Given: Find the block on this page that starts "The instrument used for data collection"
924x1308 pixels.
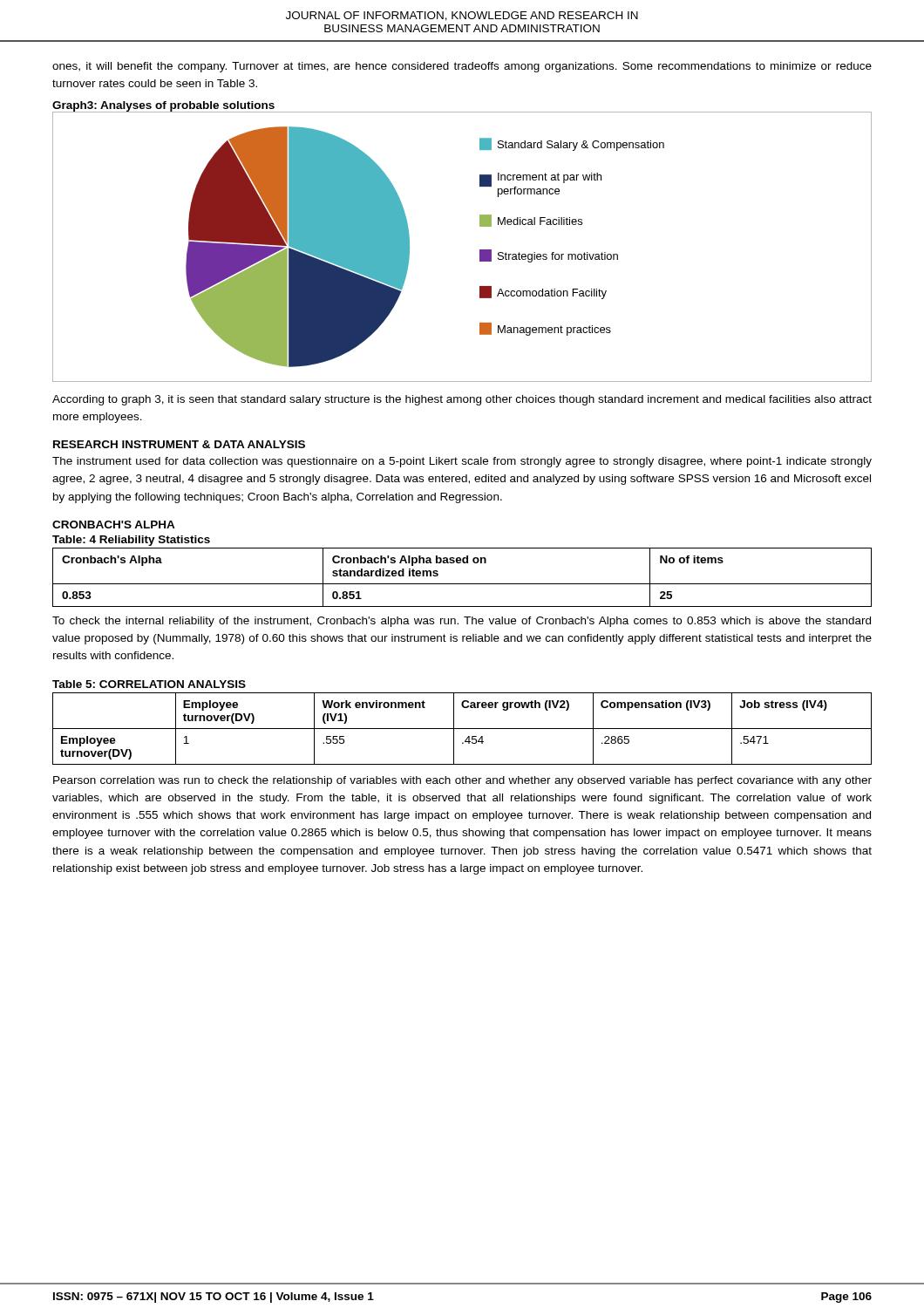Looking at the screenshot, I should (x=462, y=478).
